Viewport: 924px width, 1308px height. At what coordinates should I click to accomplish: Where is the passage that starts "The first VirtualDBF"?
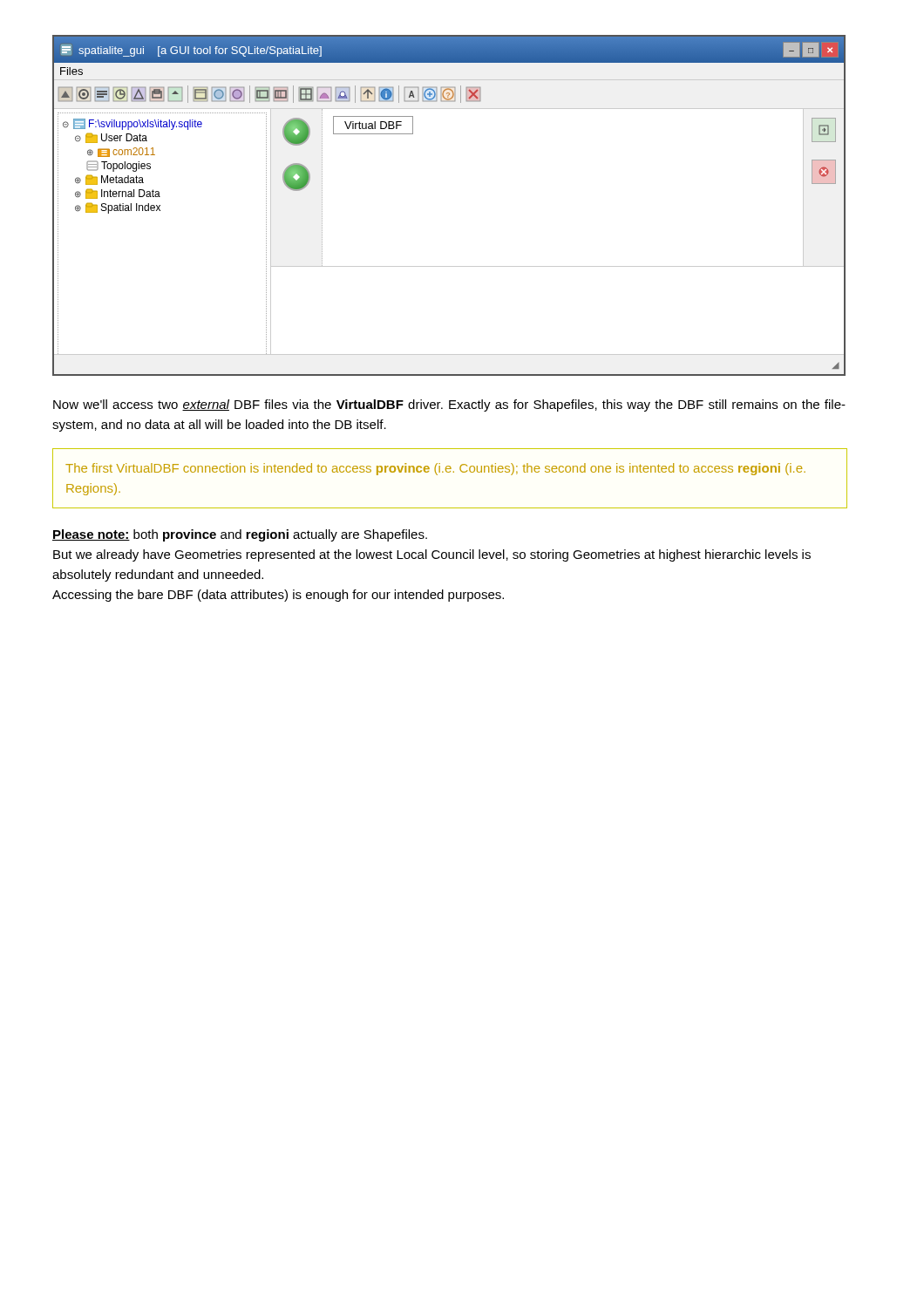[x=436, y=478]
